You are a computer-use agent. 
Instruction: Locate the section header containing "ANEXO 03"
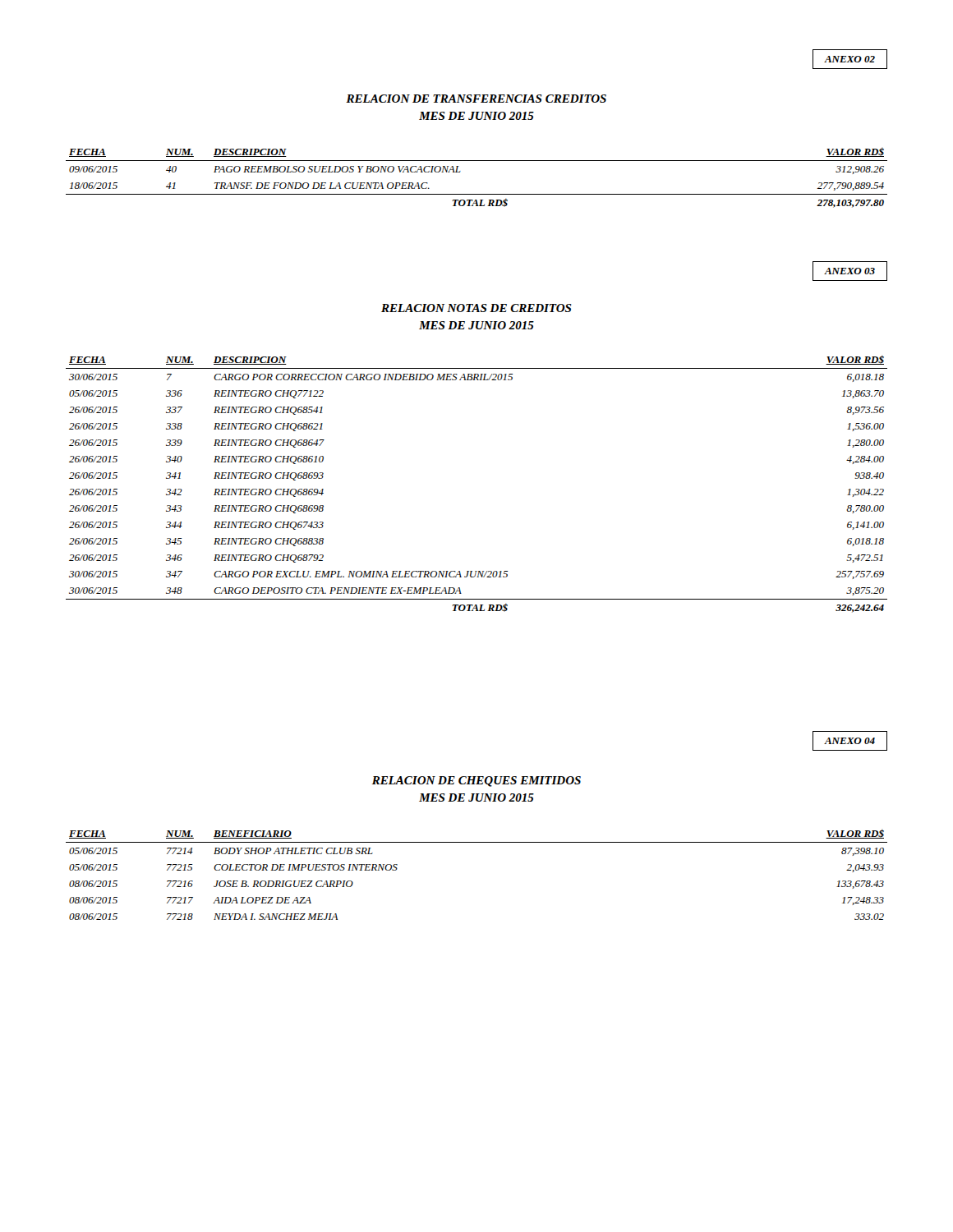pos(850,271)
